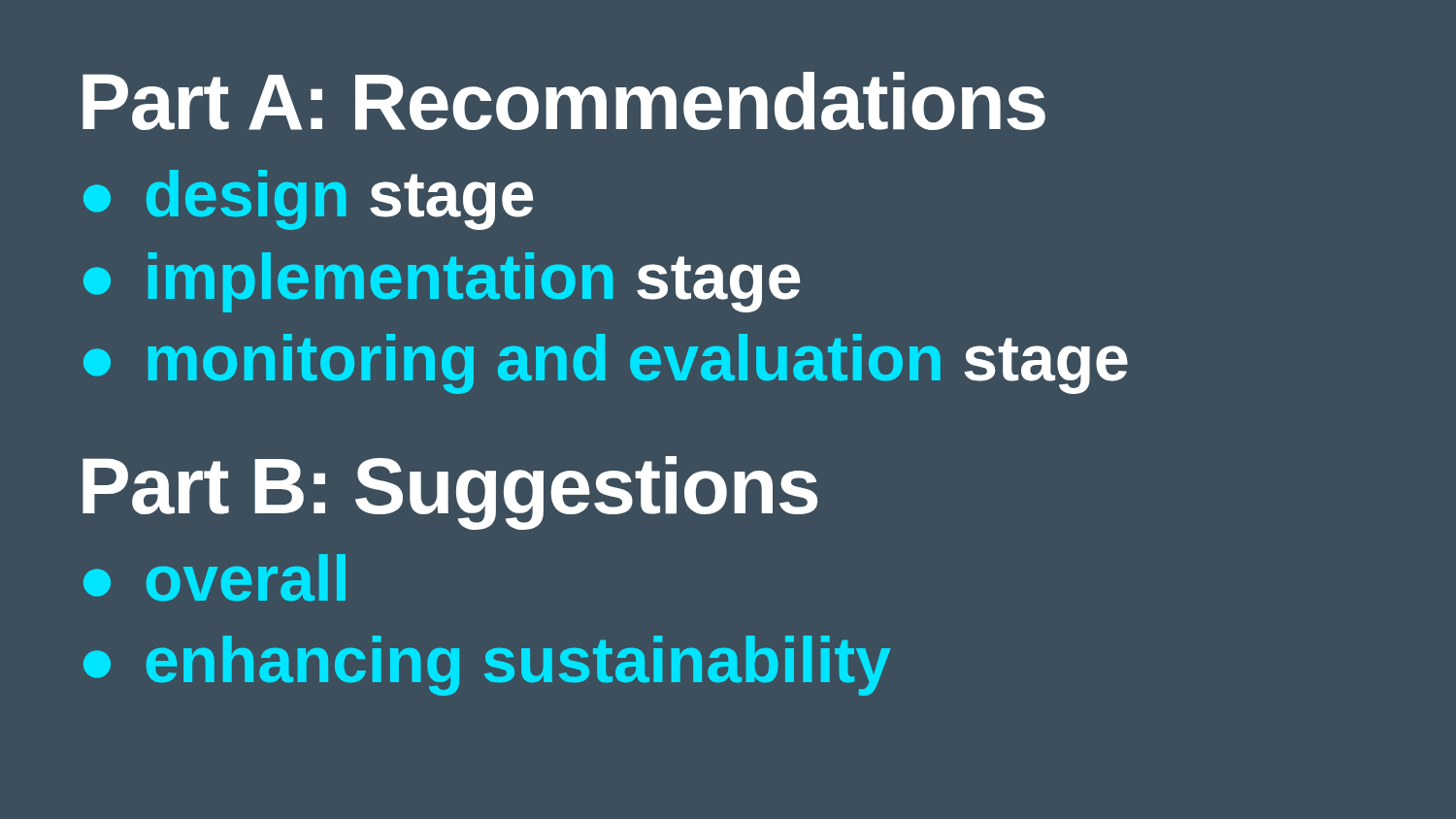Screen dimensions: 819x1456
Task: Select the region starting "● monitoring and"
Action: coord(604,358)
